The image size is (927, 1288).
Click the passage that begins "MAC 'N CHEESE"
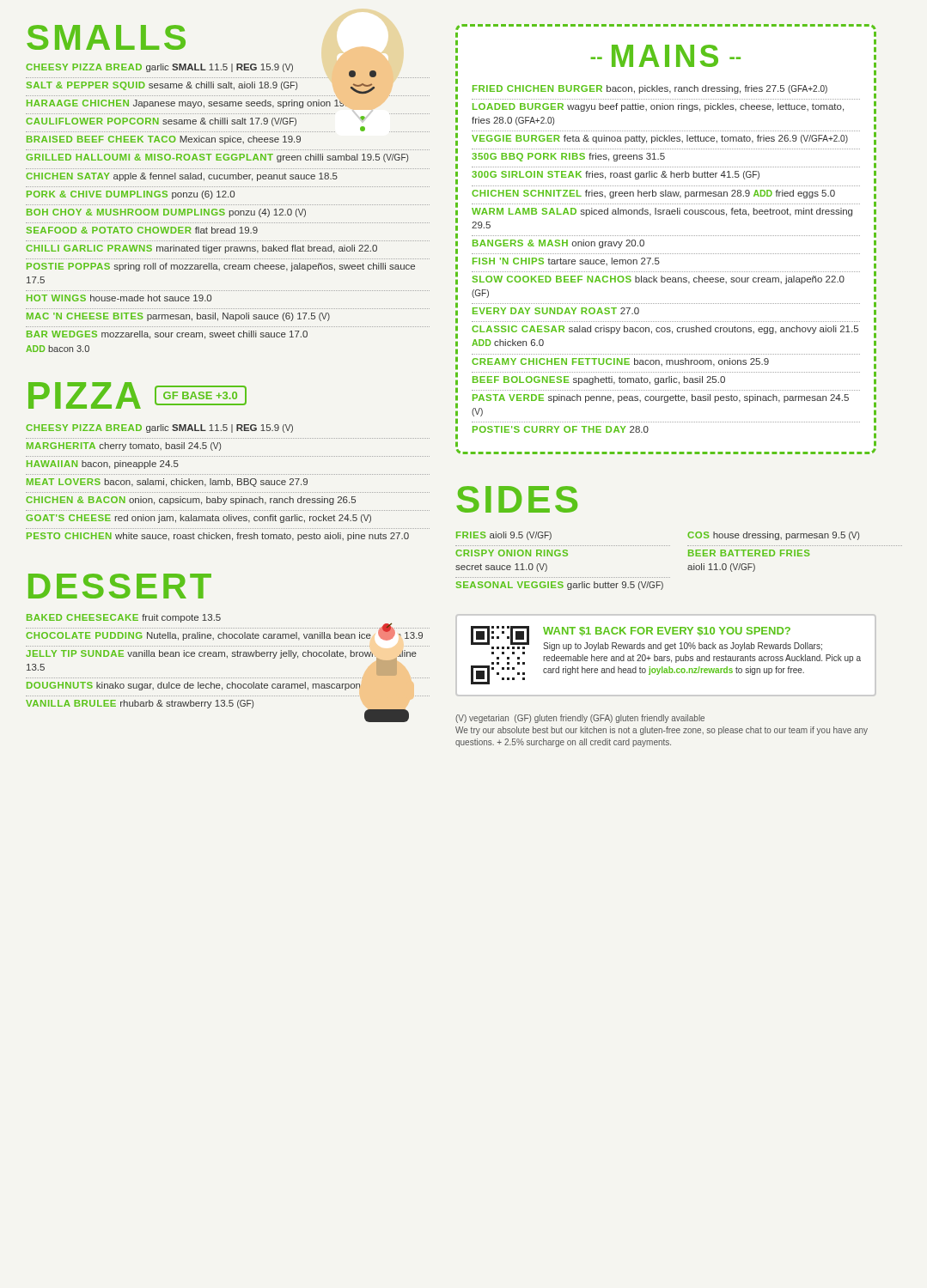coord(178,316)
